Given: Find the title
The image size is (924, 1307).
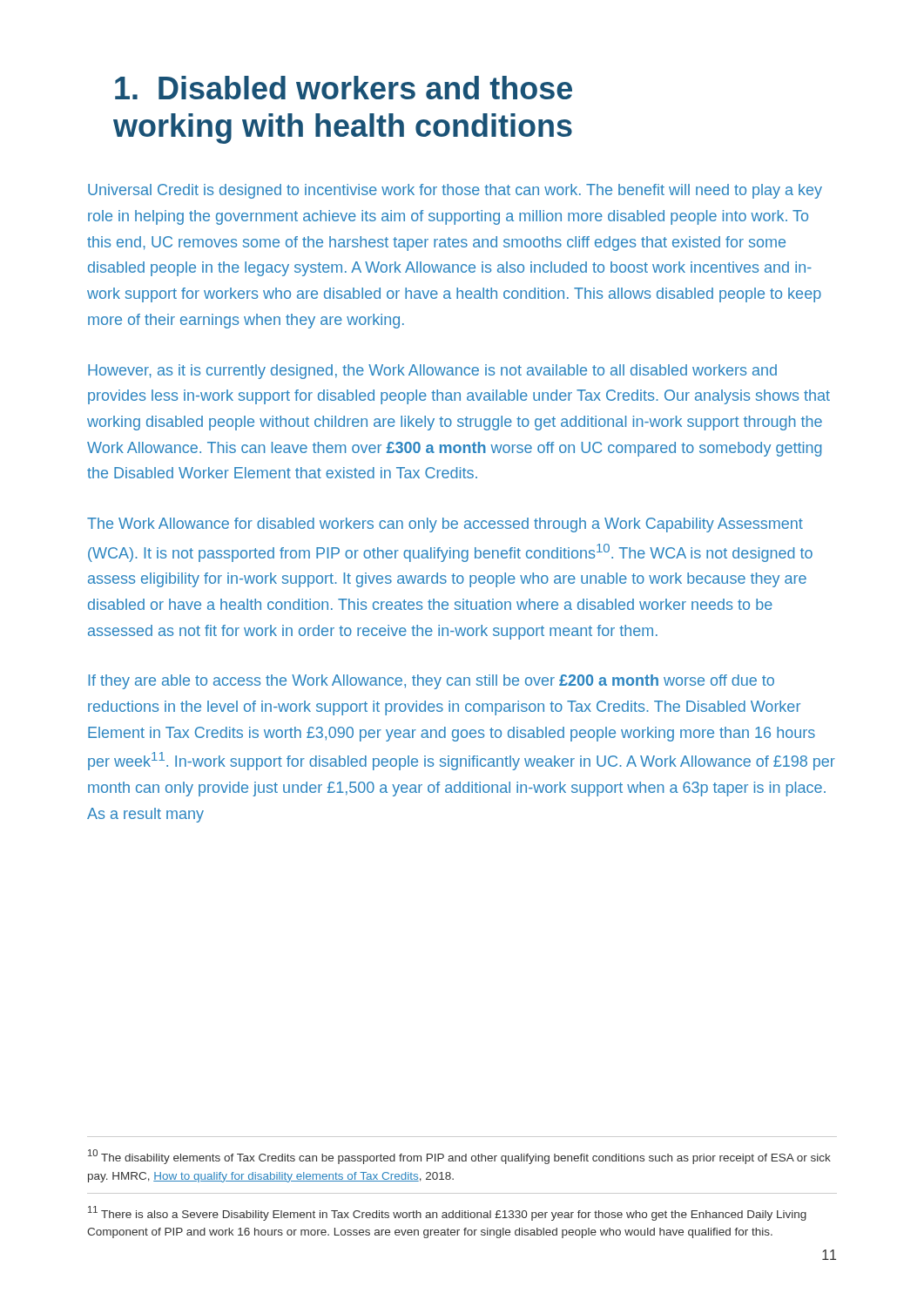Looking at the screenshot, I should [x=343, y=107].
